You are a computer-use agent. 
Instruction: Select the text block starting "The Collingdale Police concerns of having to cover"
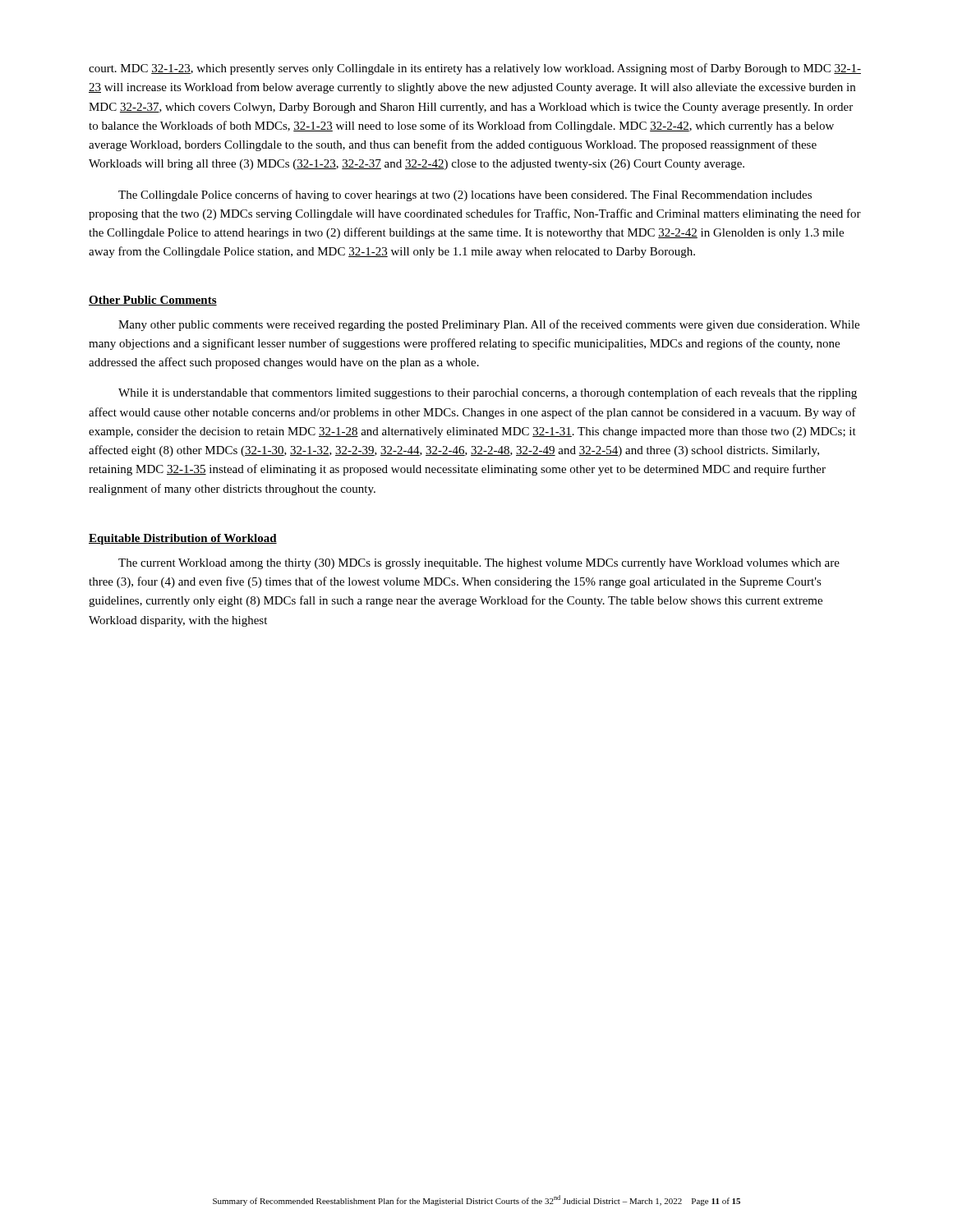click(x=475, y=223)
